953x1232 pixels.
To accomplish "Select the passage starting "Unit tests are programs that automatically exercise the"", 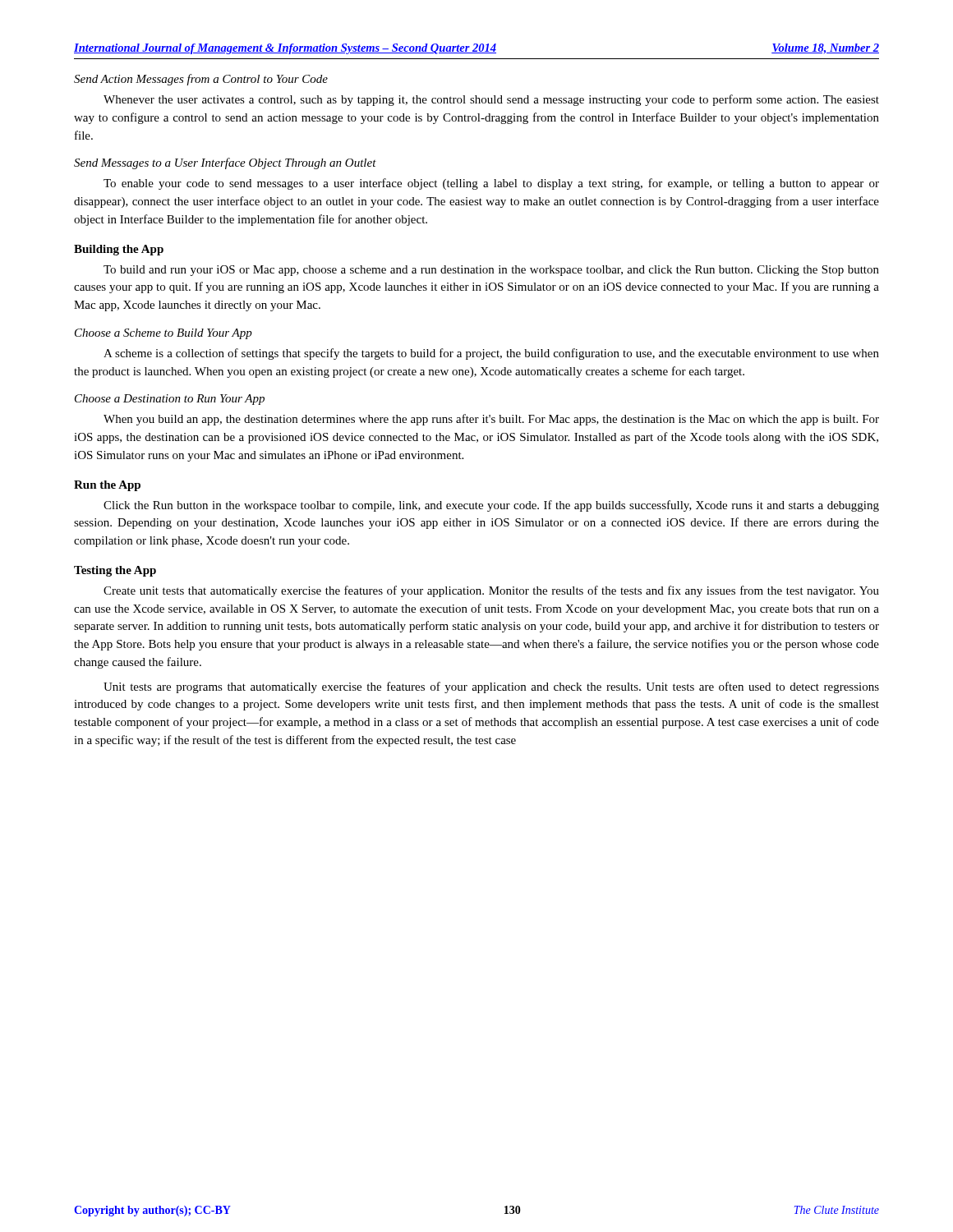I will pyautogui.click(x=476, y=713).
